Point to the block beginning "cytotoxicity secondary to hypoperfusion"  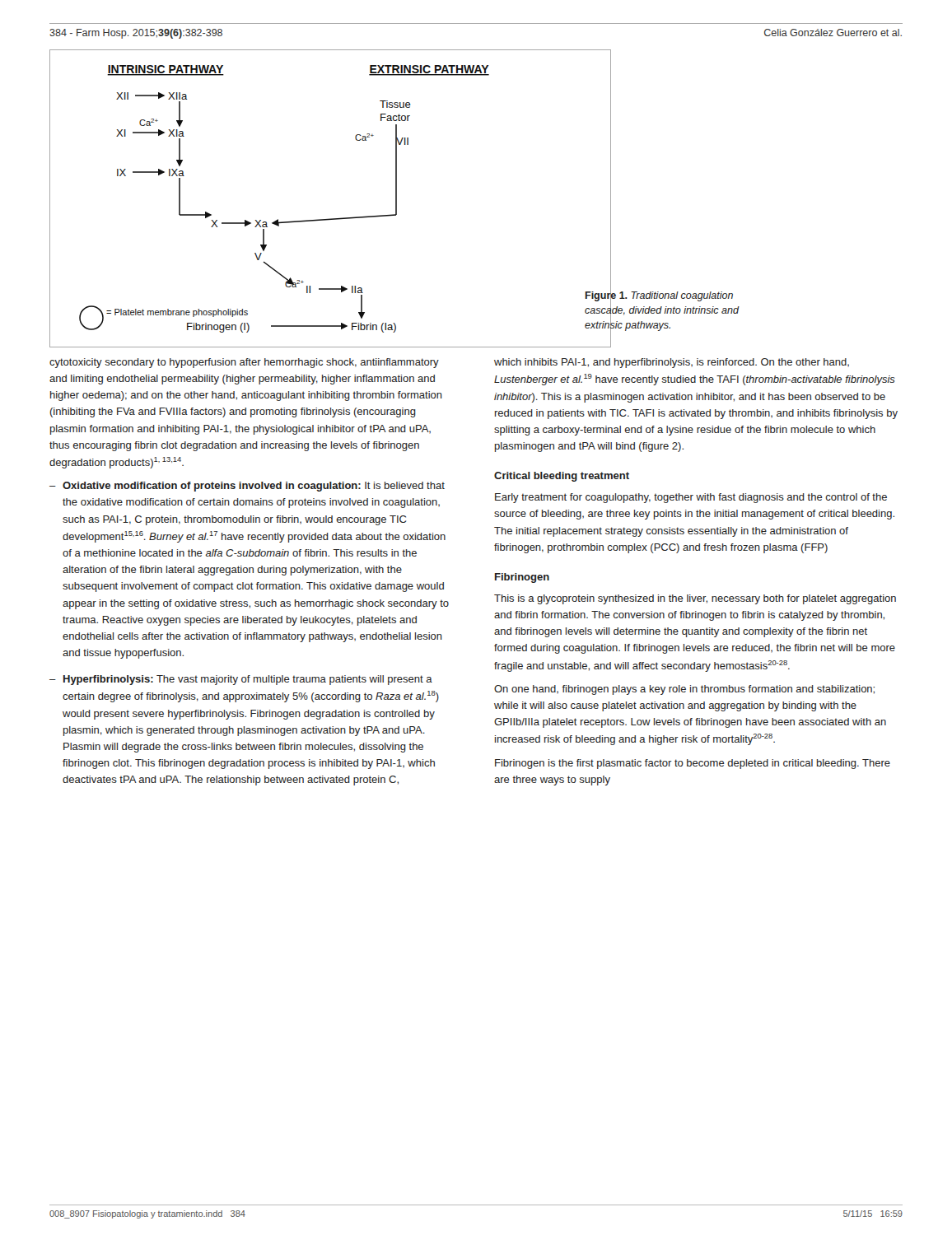pyautogui.click(x=251, y=571)
